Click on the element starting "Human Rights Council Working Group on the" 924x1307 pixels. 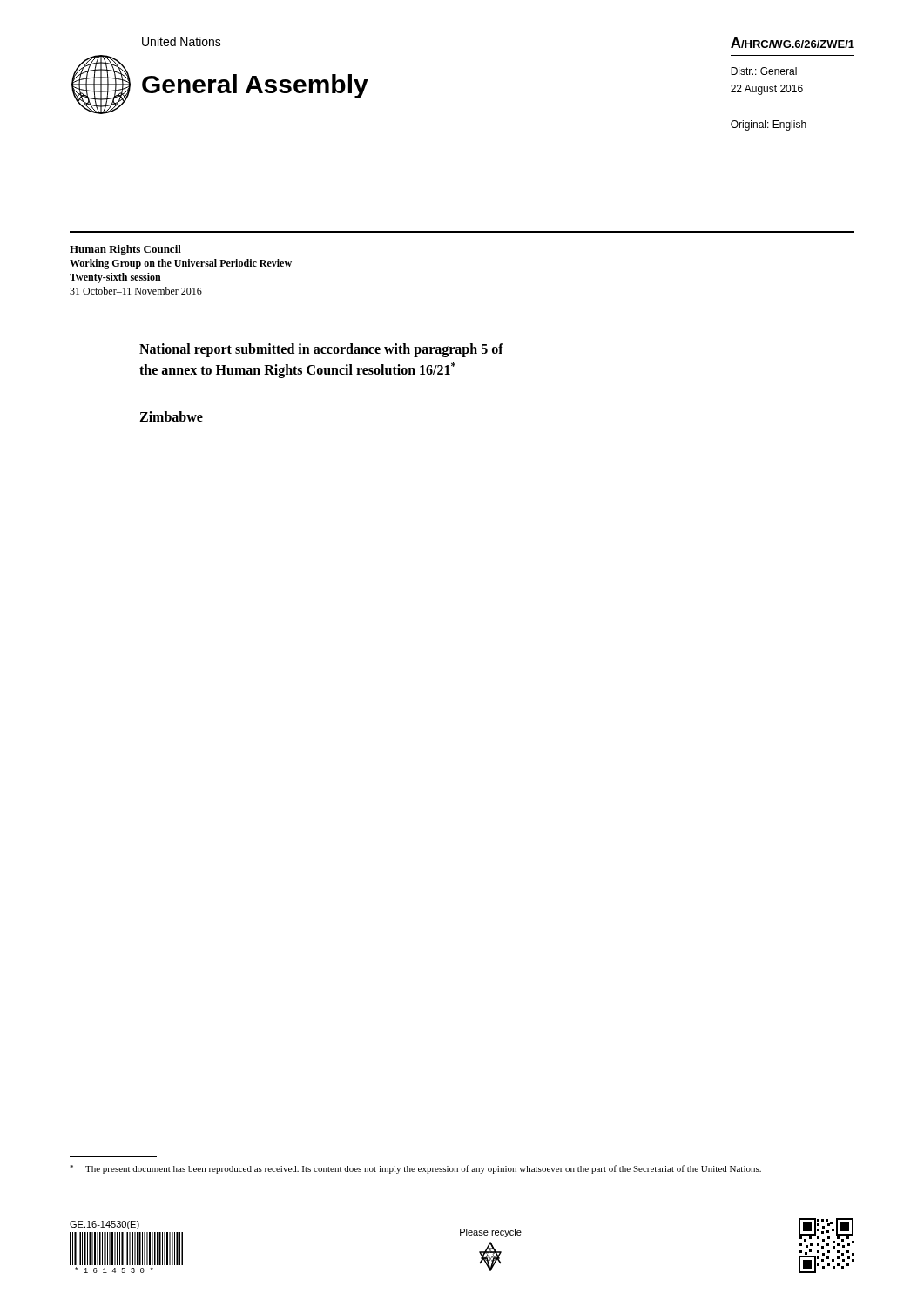pos(125,250)
